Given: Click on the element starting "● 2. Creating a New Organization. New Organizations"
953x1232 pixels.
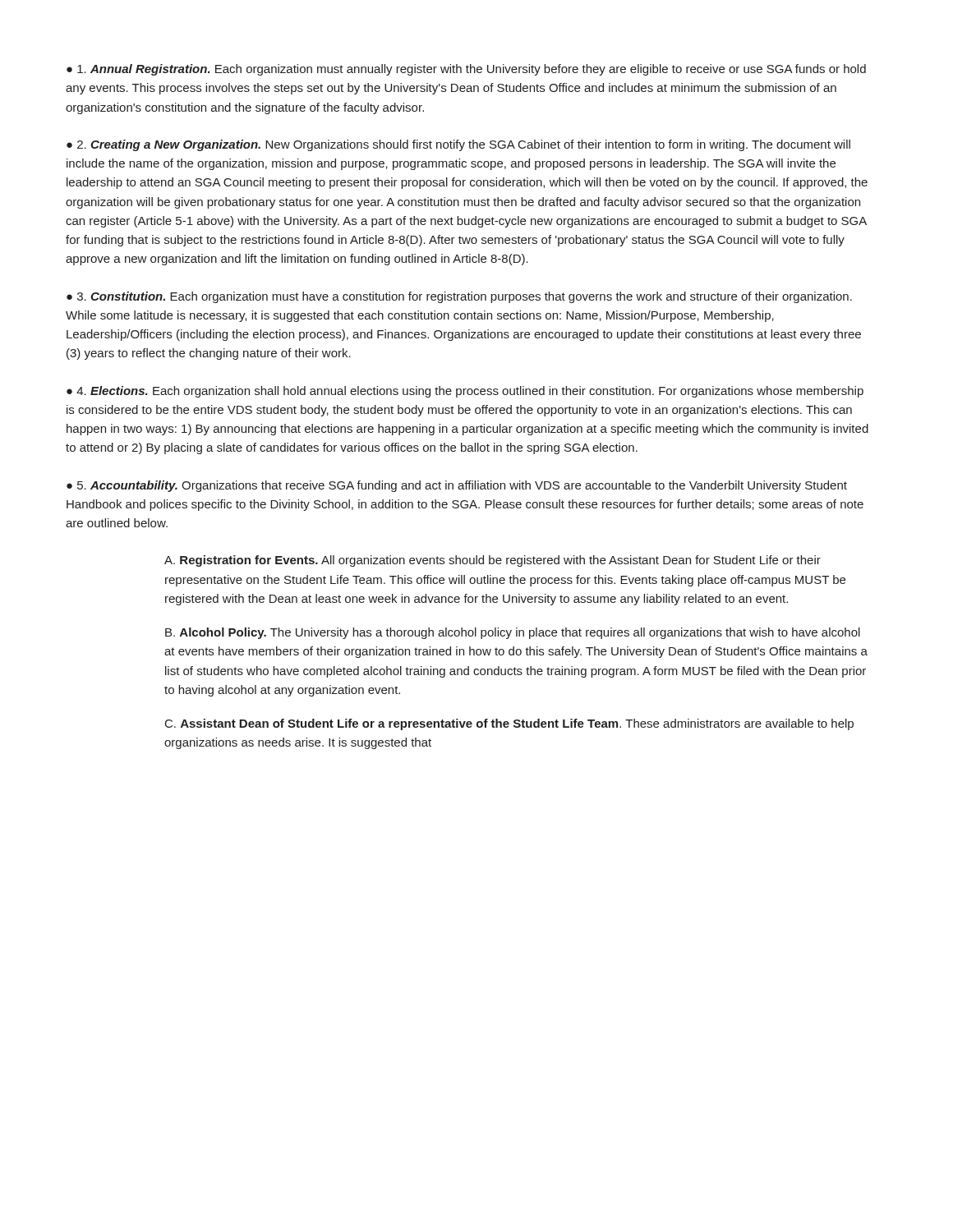Looking at the screenshot, I should 468,201.
